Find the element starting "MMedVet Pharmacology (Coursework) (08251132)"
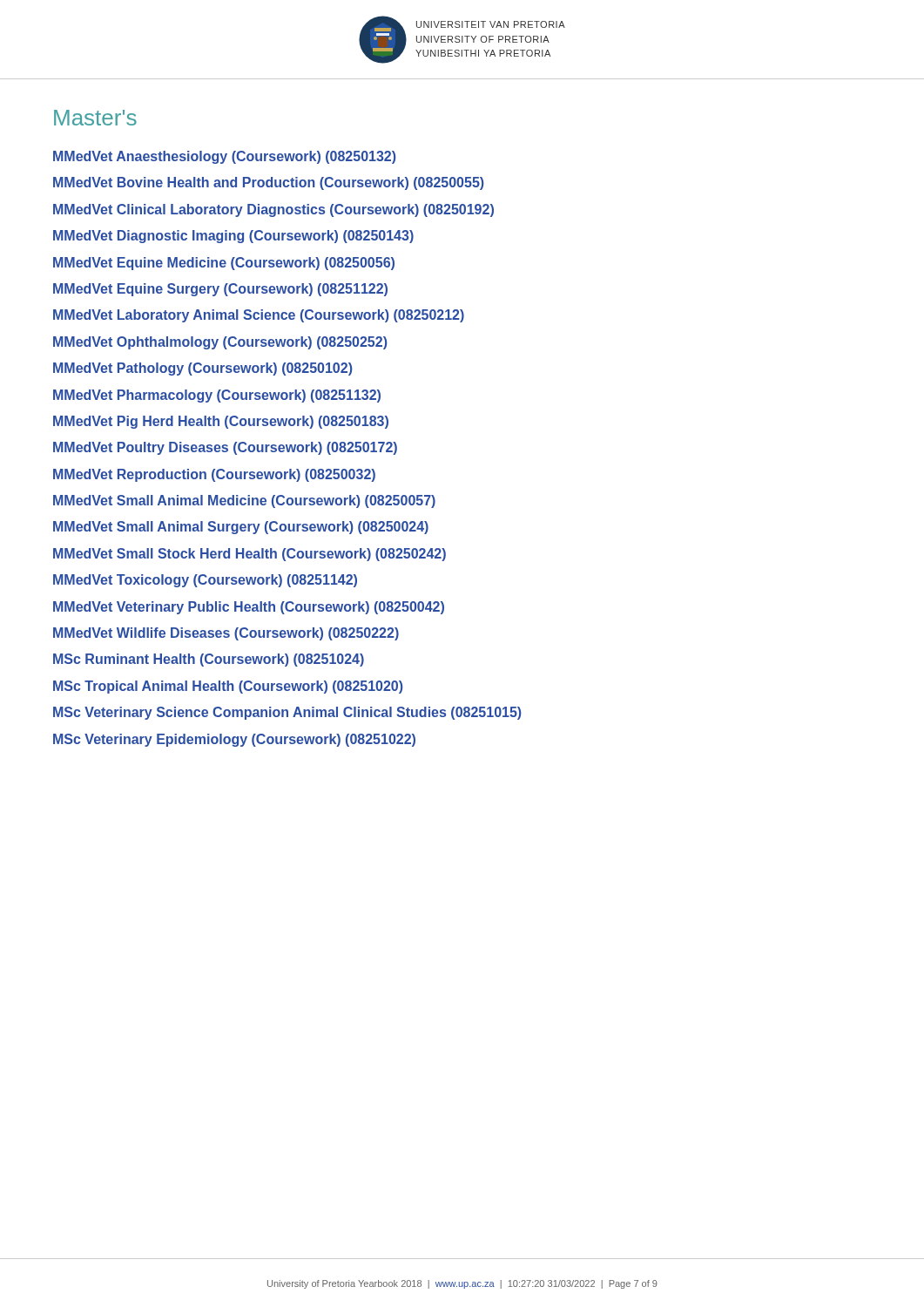This screenshot has width=924, height=1307. pyautogui.click(x=217, y=395)
